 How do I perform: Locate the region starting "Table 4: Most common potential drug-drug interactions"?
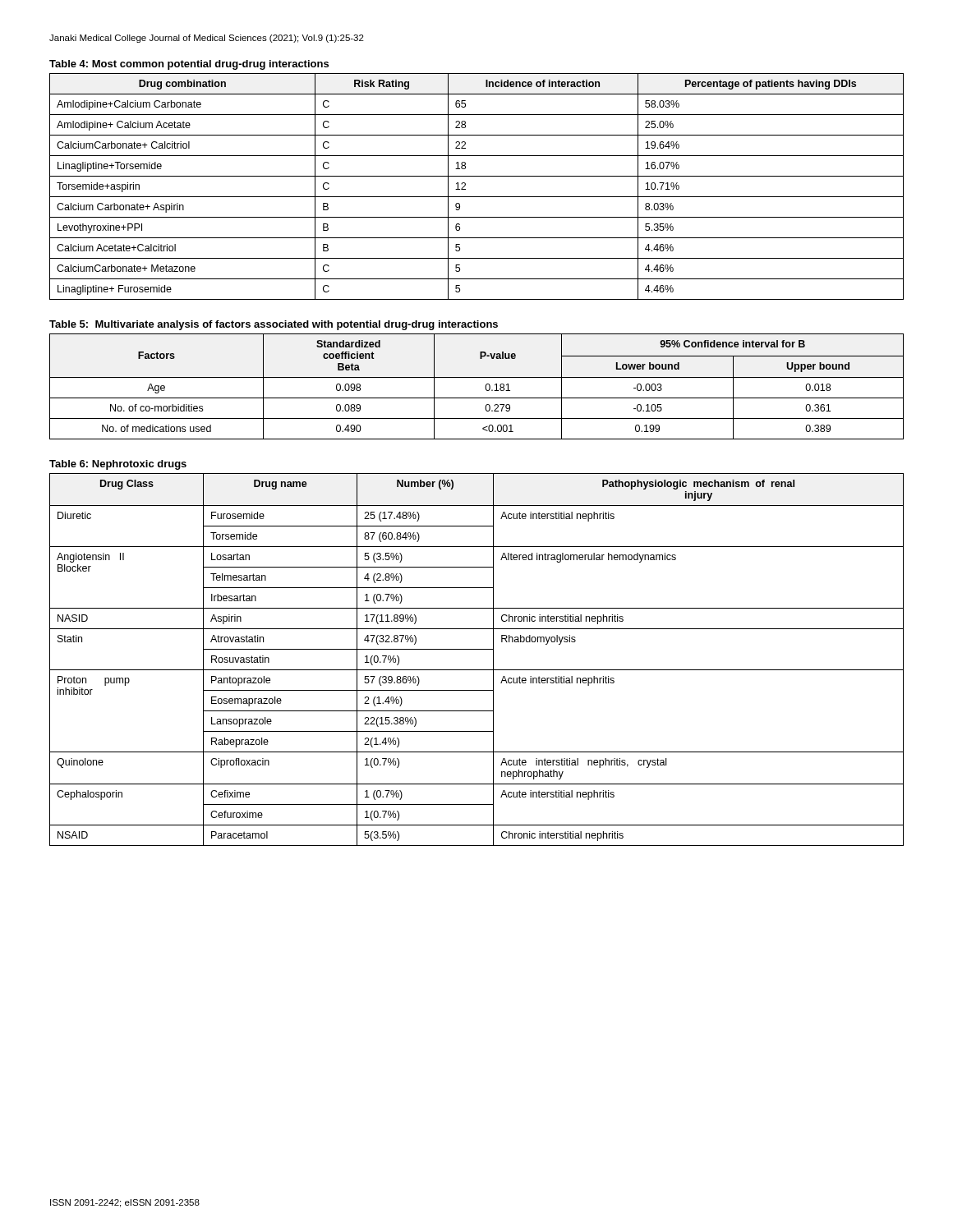pyautogui.click(x=189, y=64)
